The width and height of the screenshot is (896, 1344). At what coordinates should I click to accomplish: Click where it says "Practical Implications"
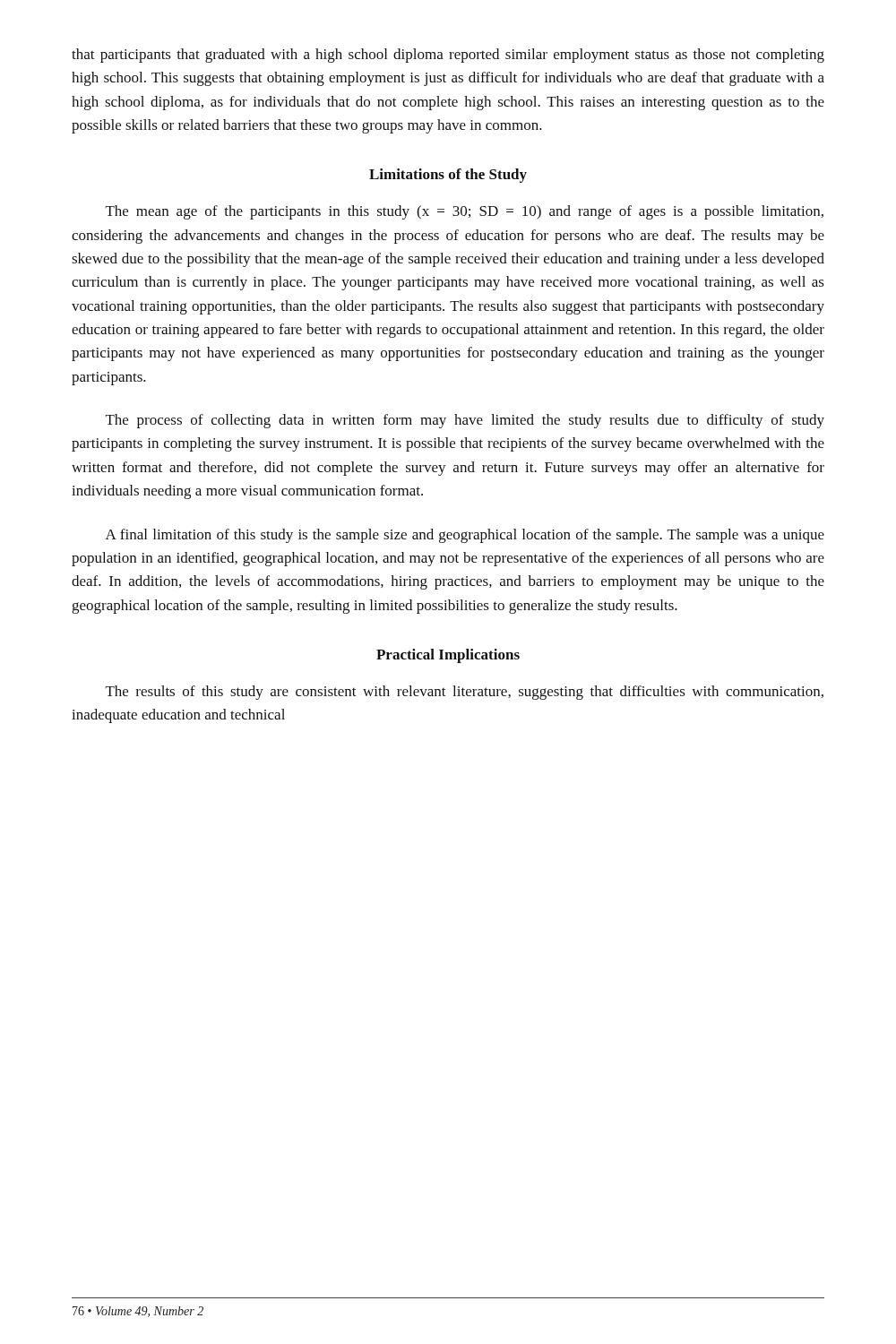[x=448, y=654]
